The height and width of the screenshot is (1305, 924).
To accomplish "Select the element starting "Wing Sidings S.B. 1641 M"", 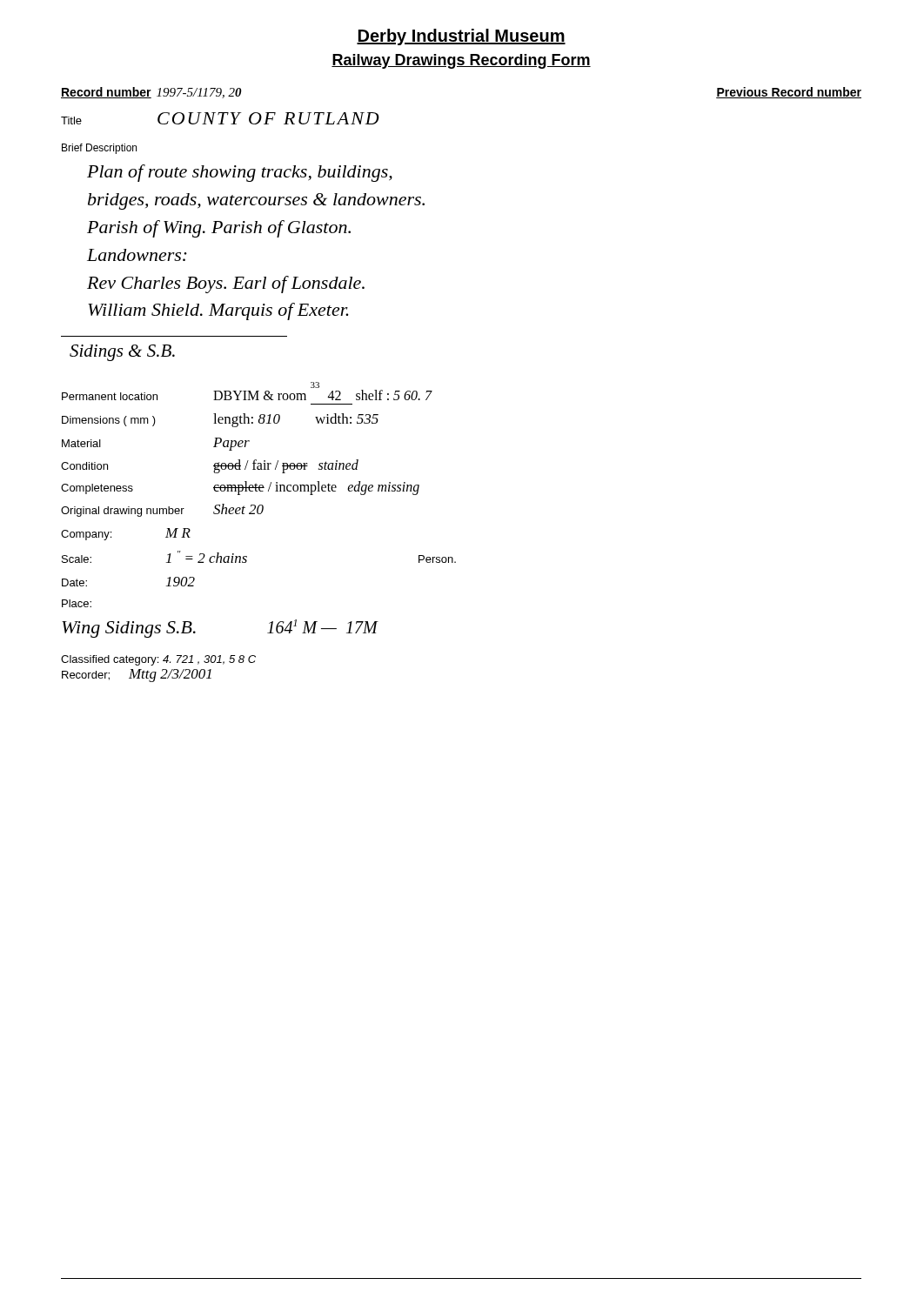I will pyautogui.click(x=132, y=629).
